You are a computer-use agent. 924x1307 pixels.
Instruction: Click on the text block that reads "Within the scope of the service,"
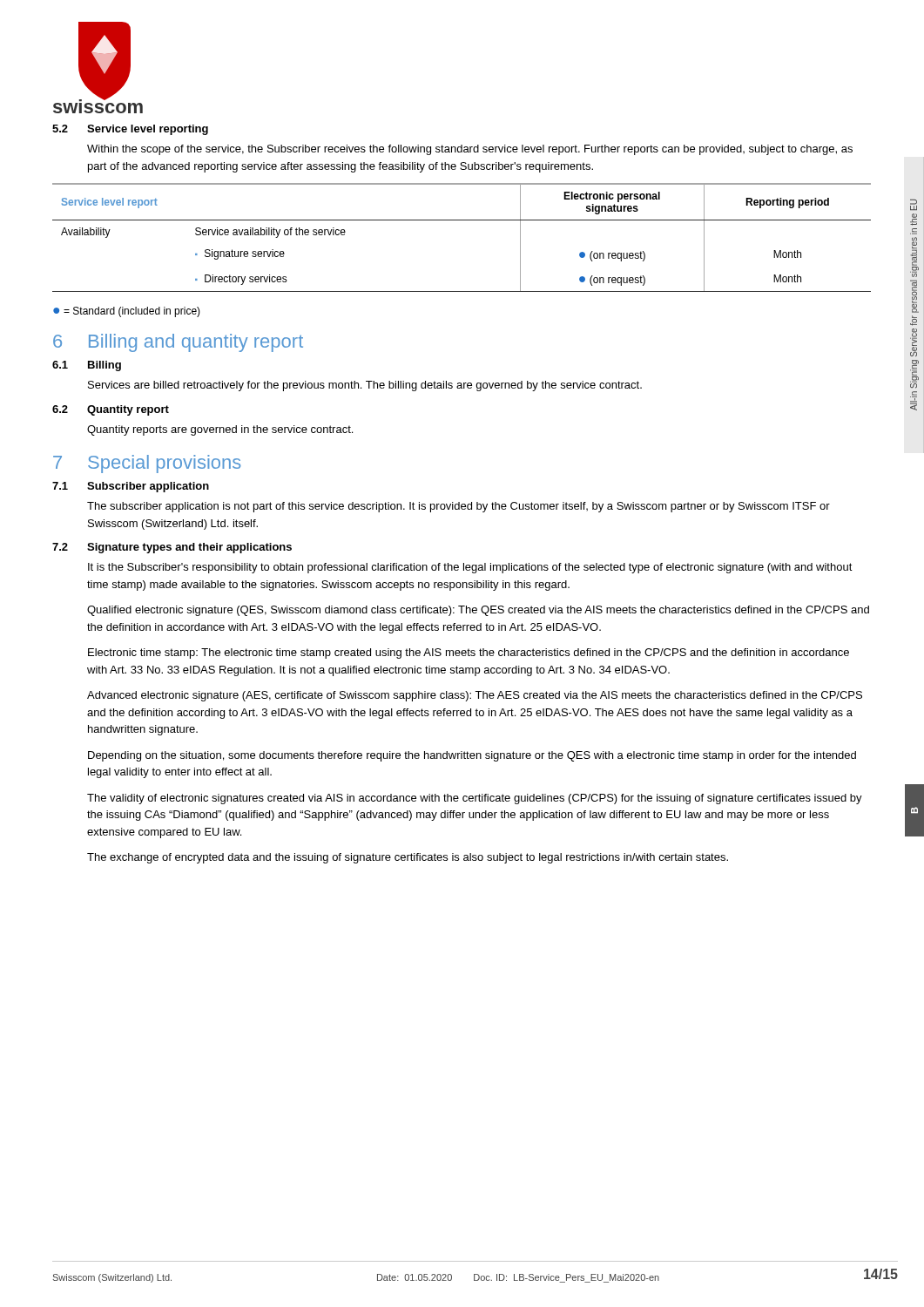click(470, 157)
